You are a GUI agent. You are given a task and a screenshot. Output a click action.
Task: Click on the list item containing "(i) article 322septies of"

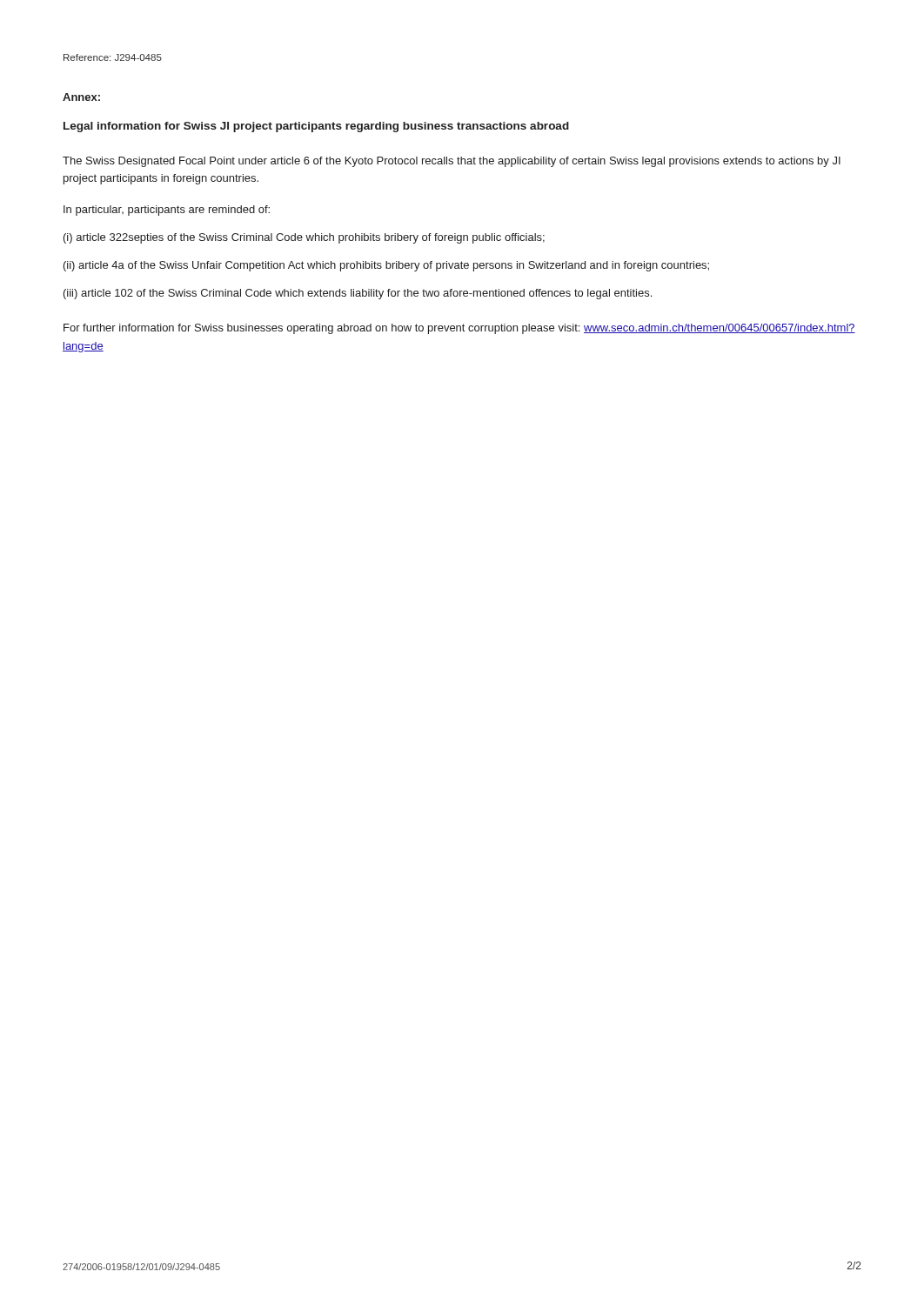pos(304,237)
